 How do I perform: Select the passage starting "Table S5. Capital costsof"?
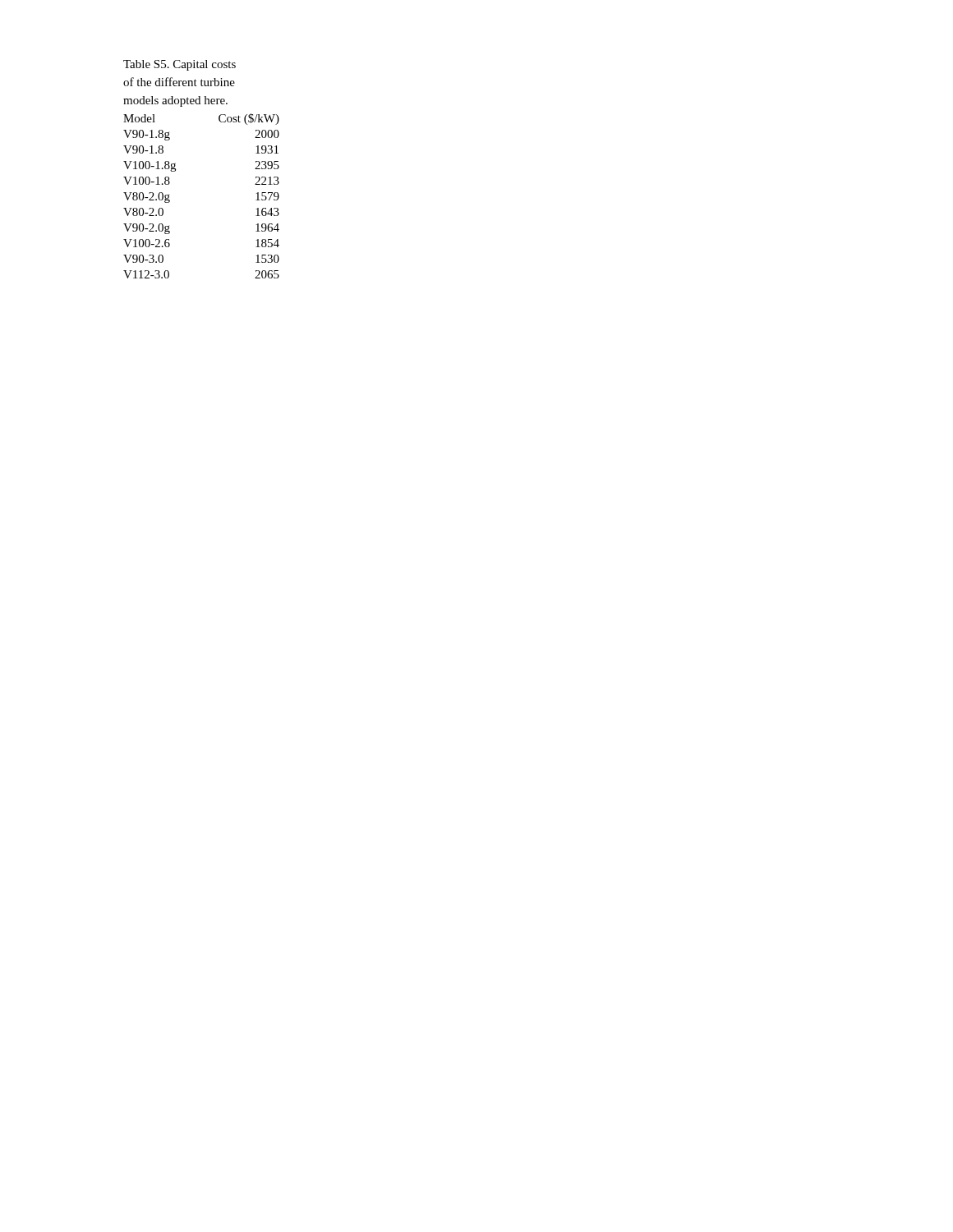[180, 83]
